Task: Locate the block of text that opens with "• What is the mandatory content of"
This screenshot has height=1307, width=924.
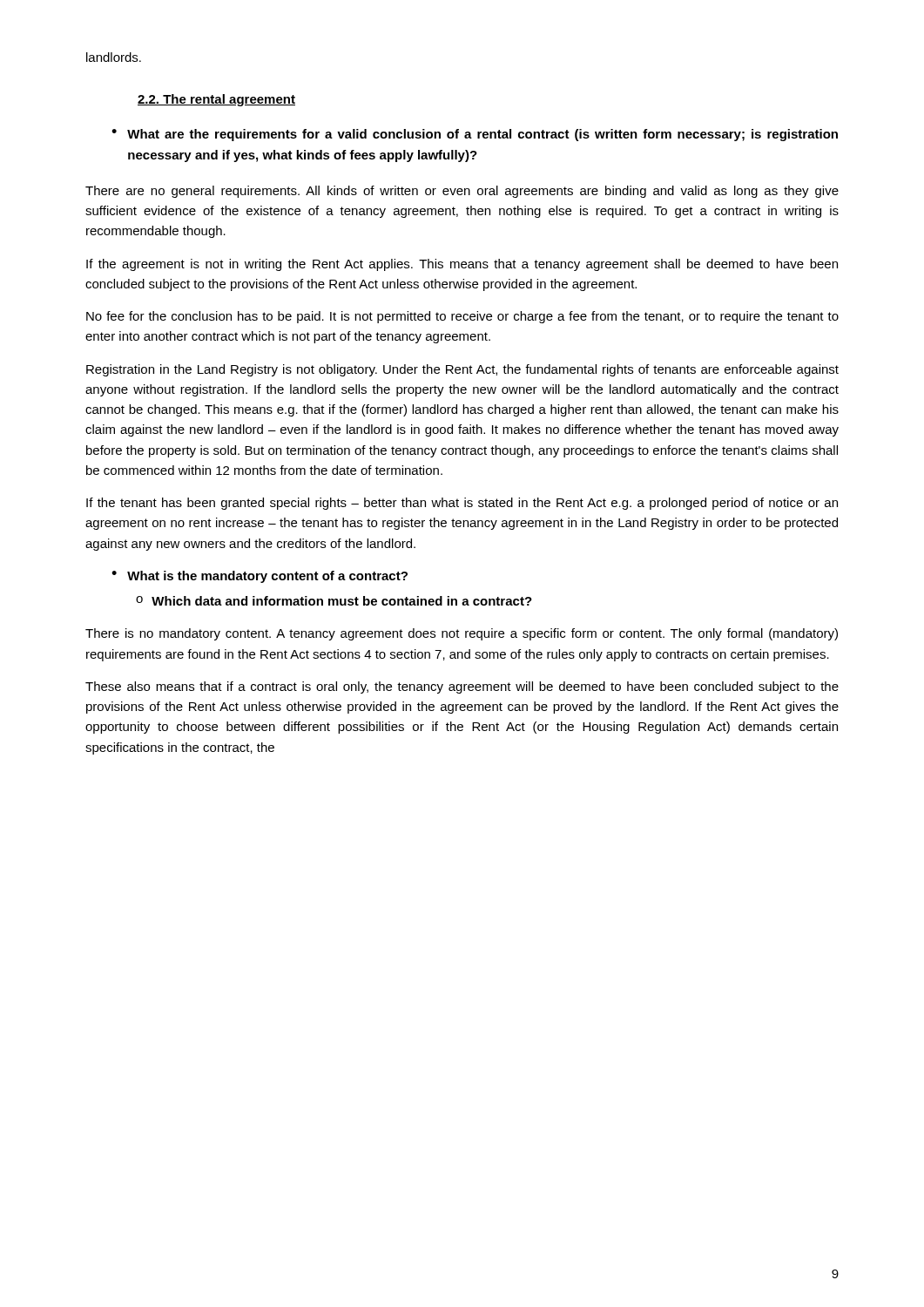Action: (x=260, y=575)
